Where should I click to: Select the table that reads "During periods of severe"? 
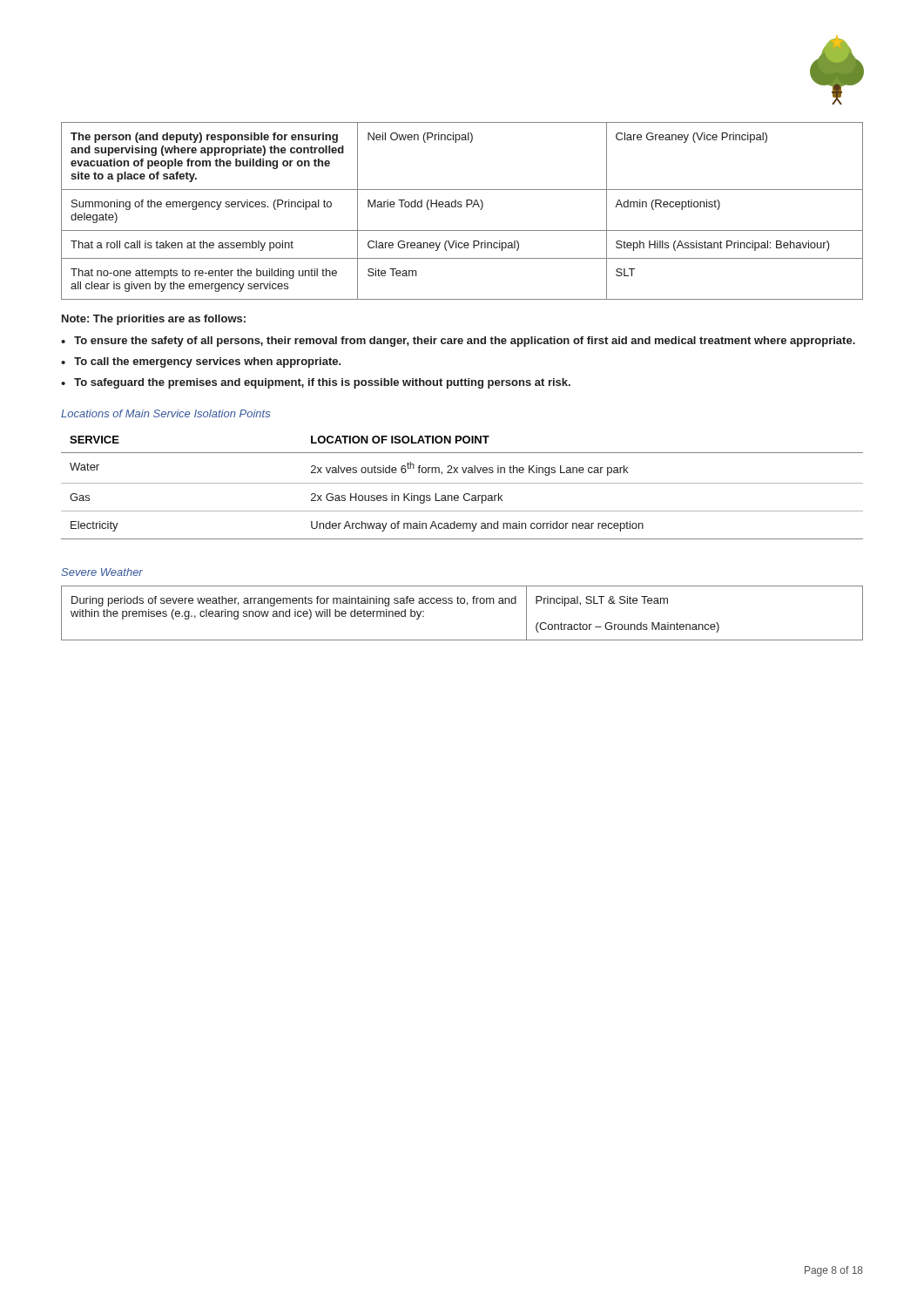point(462,613)
